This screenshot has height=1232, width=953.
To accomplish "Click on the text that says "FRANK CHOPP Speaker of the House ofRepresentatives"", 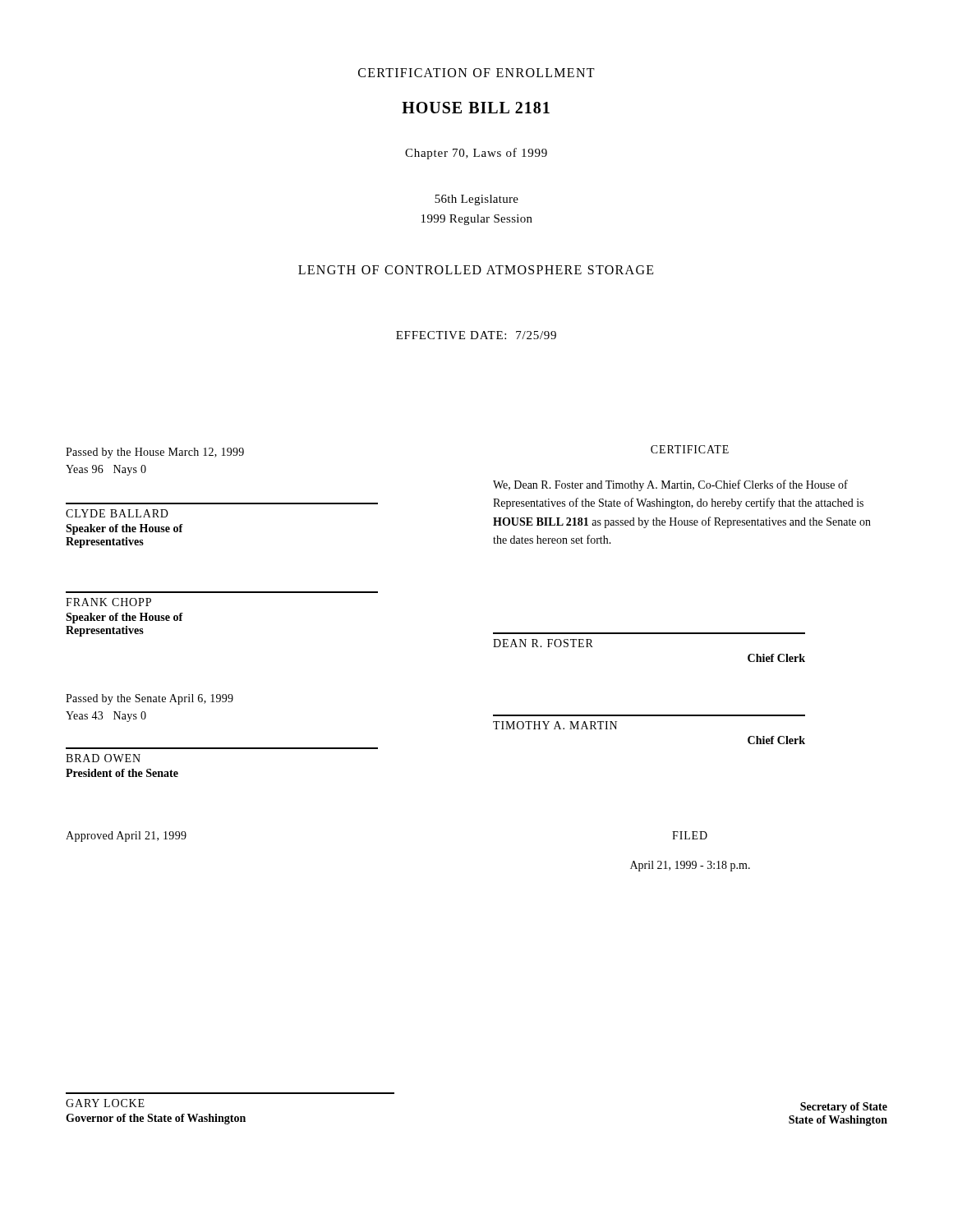I will pyautogui.click(x=108, y=602).
